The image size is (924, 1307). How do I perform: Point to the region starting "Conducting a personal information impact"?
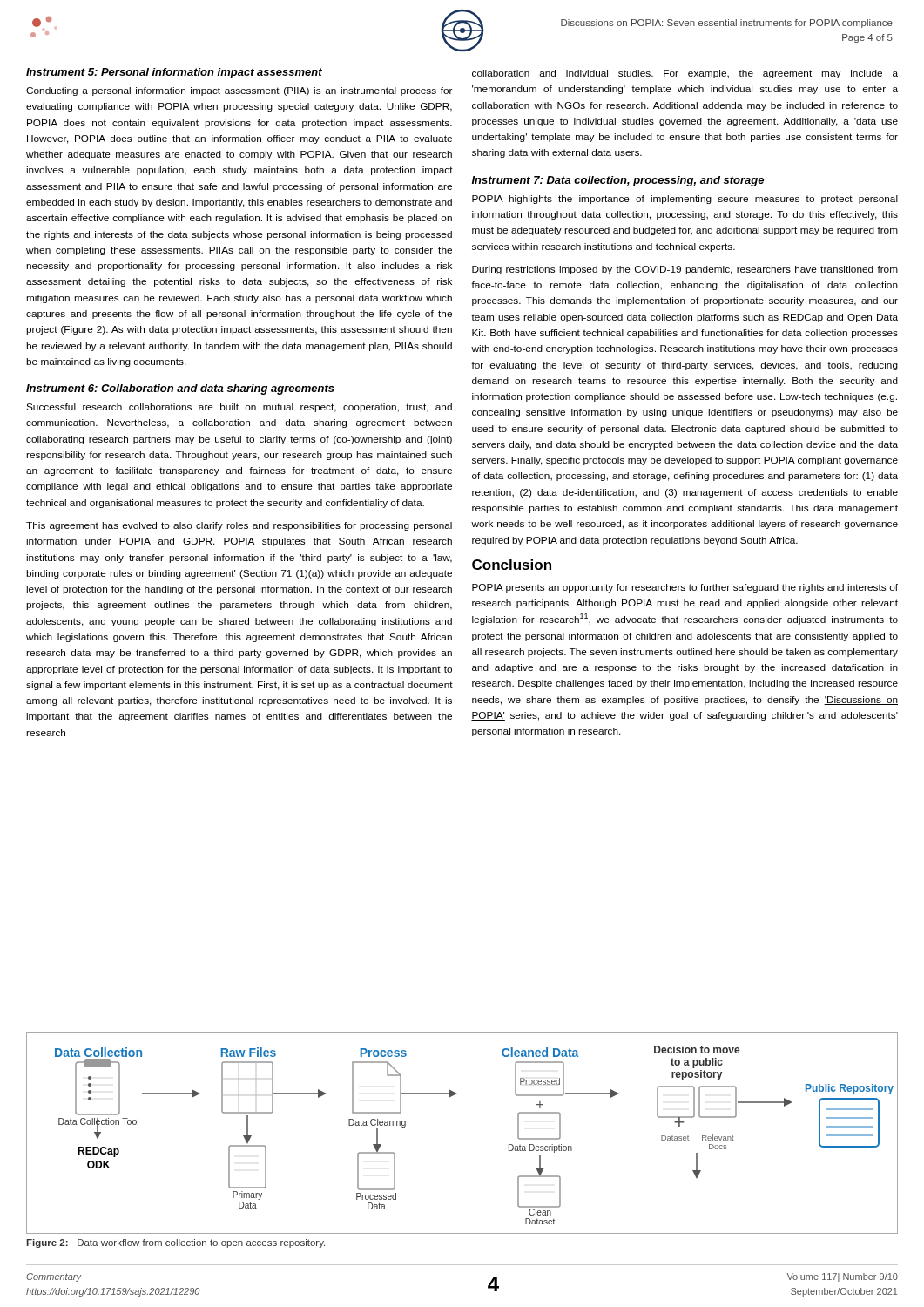pyautogui.click(x=239, y=226)
